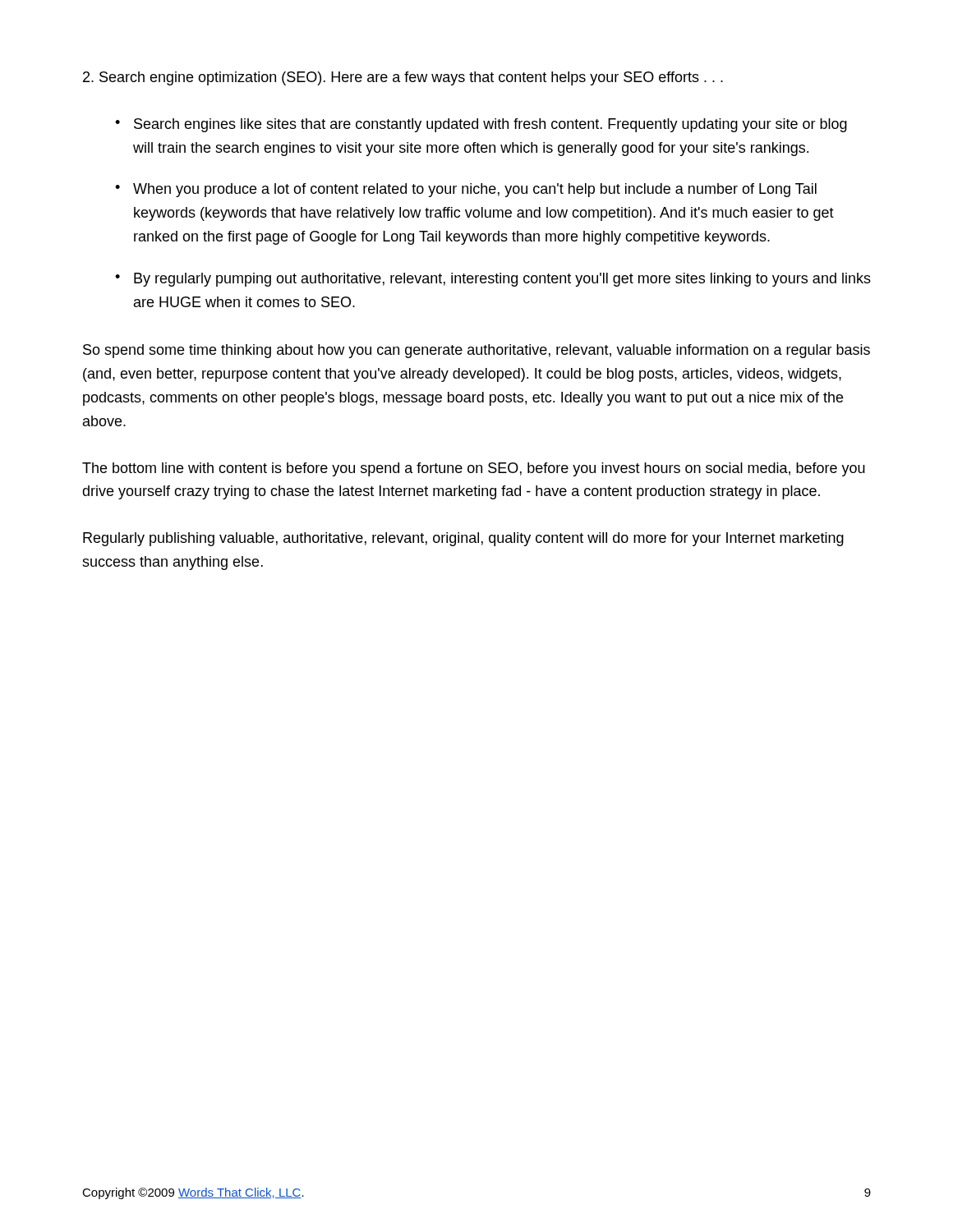
Task: Select the region starting "• When you produce a lot of content"
Action: [x=493, y=213]
